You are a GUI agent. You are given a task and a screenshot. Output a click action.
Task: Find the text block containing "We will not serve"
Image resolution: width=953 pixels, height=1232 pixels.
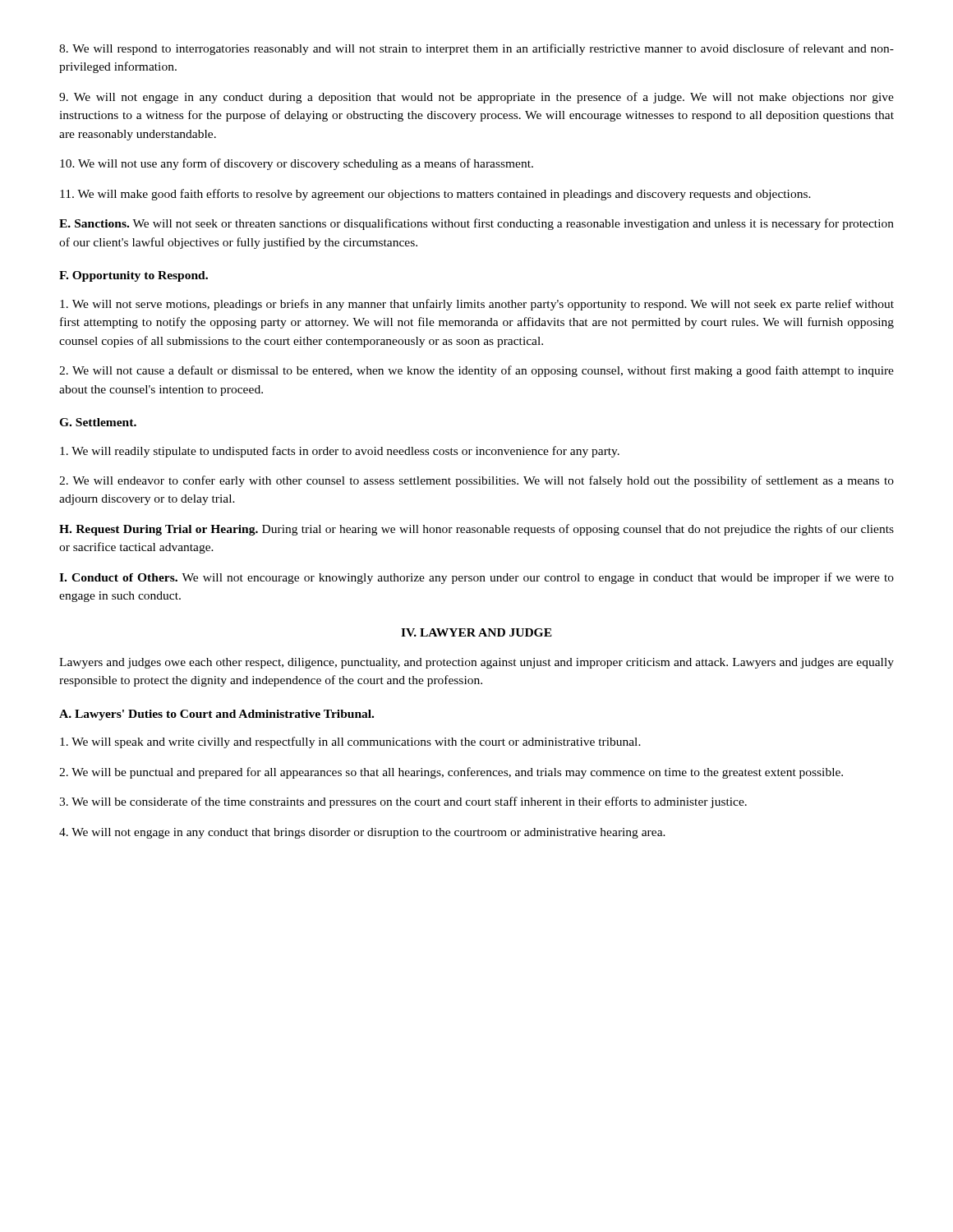pos(476,322)
